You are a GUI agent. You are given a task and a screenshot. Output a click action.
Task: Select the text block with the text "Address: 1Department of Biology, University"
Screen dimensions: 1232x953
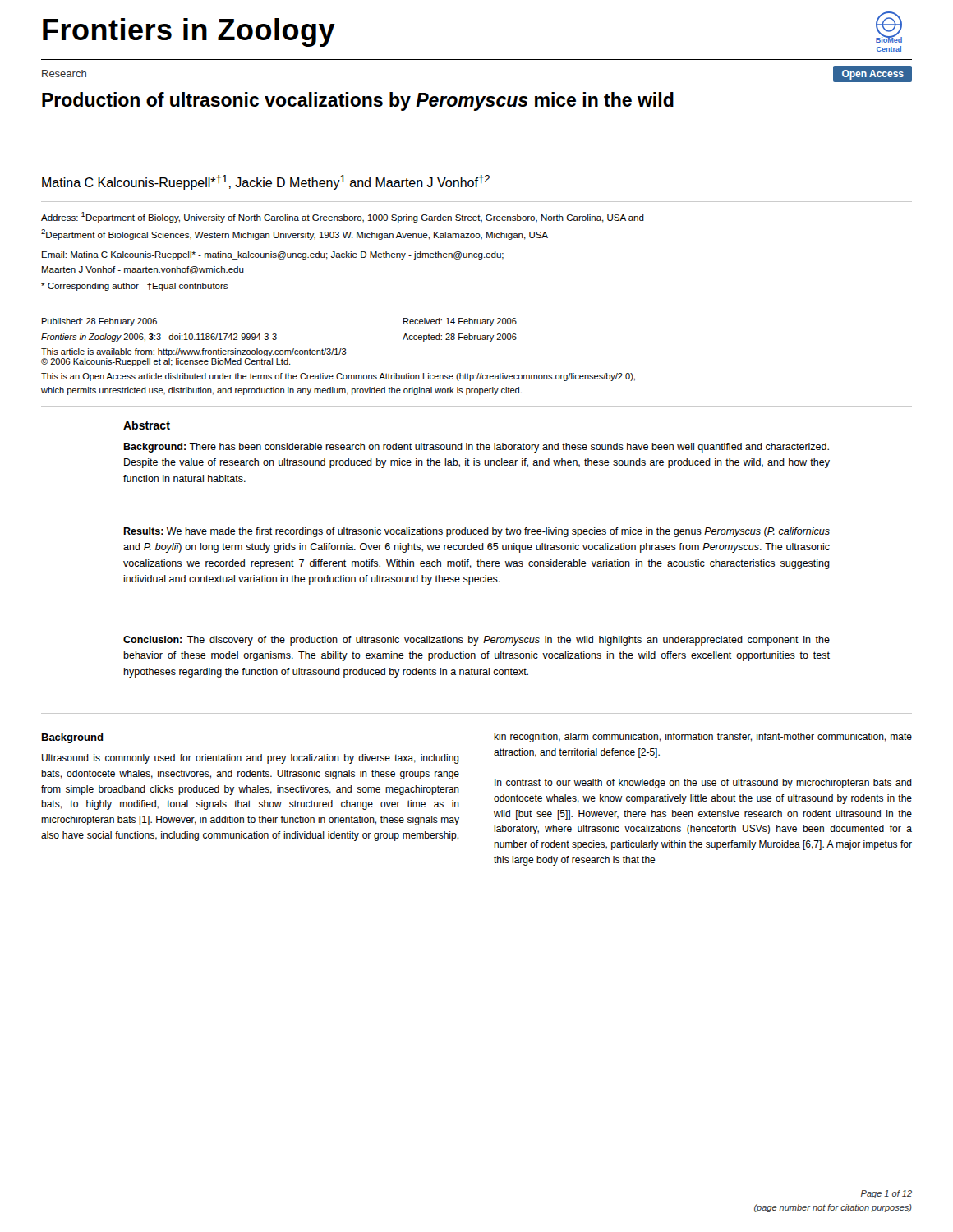[343, 224]
